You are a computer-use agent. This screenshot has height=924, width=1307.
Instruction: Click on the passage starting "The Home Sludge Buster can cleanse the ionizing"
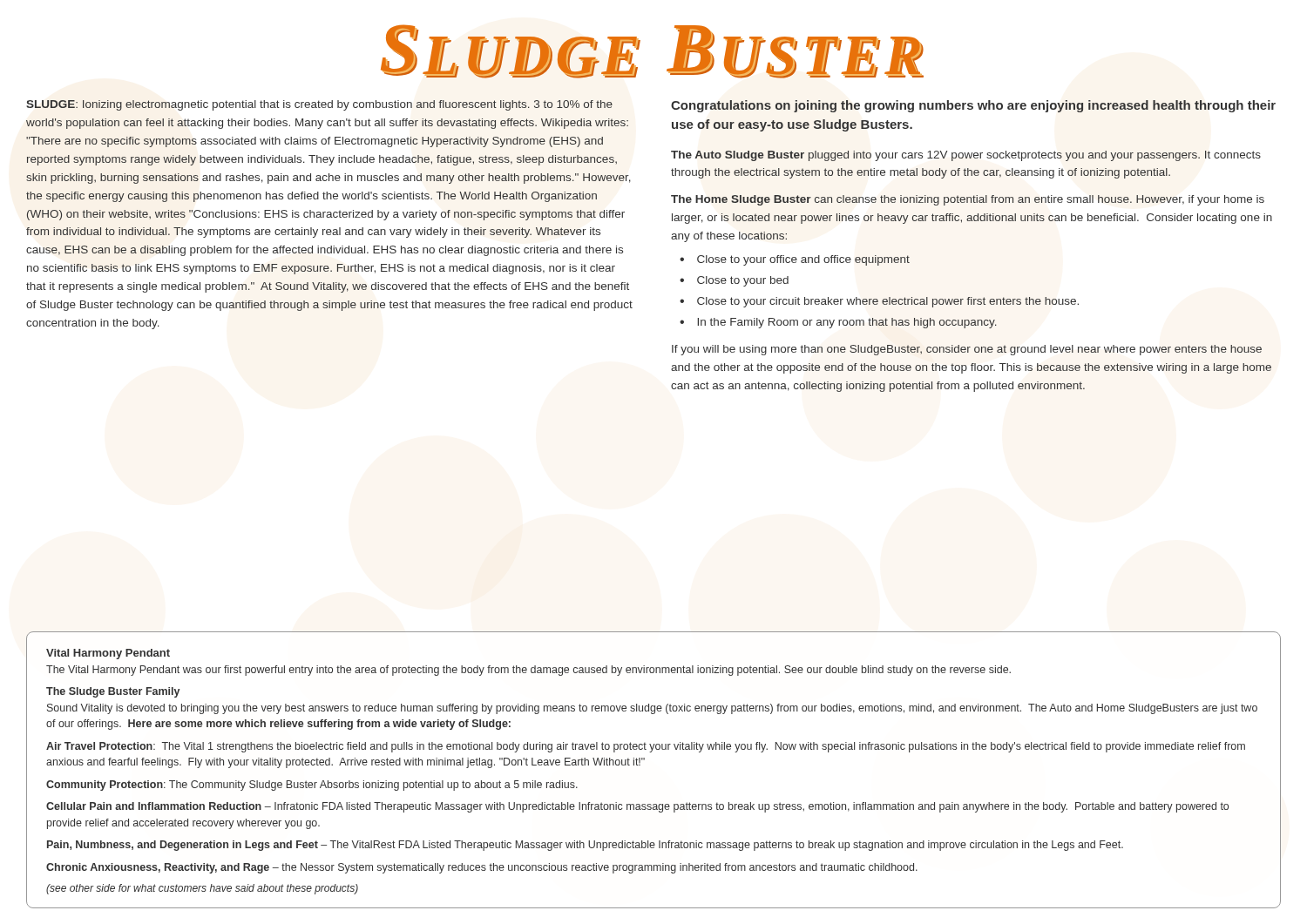click(972, 218)
